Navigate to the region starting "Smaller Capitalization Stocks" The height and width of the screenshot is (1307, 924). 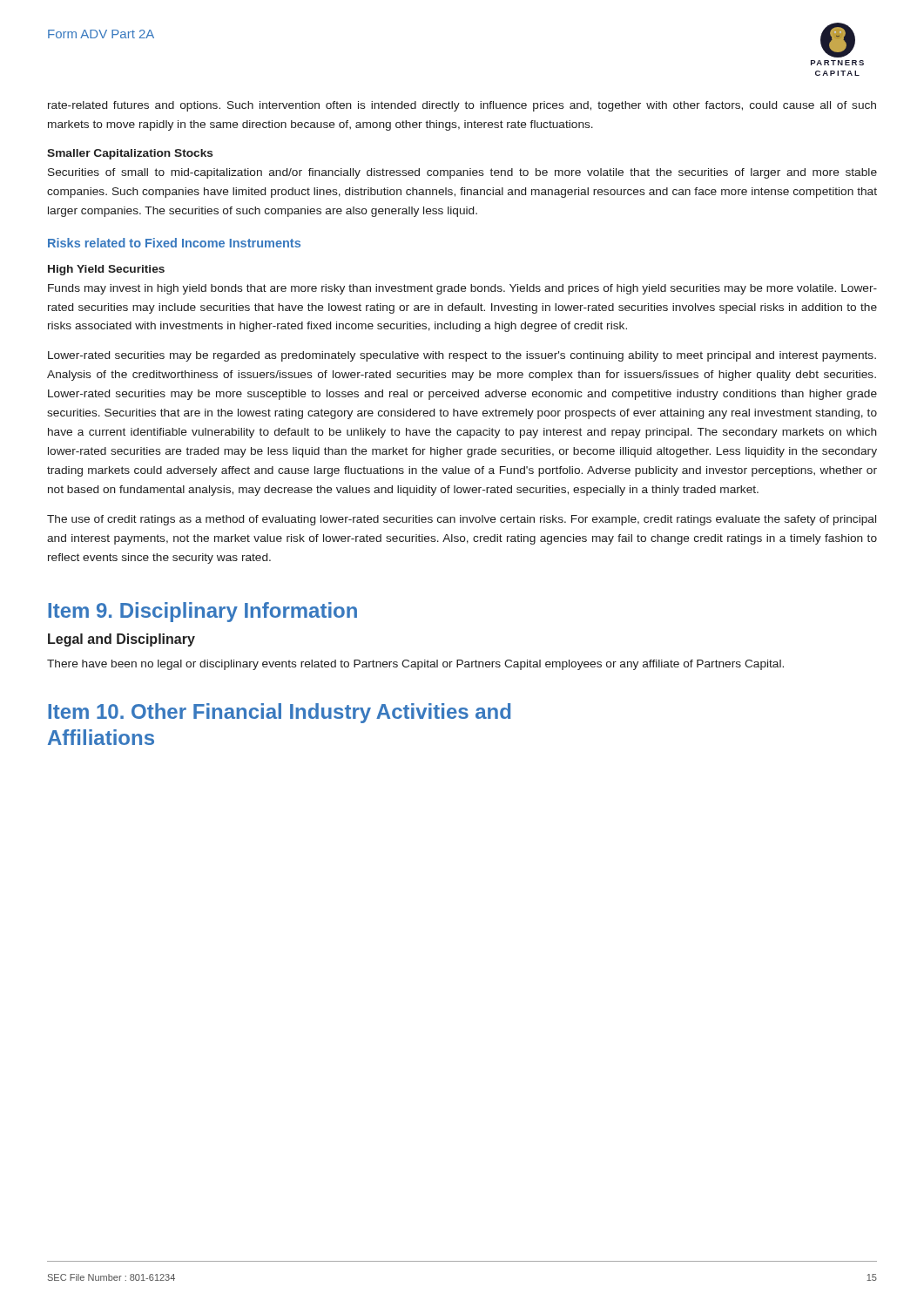click(130, 153)
